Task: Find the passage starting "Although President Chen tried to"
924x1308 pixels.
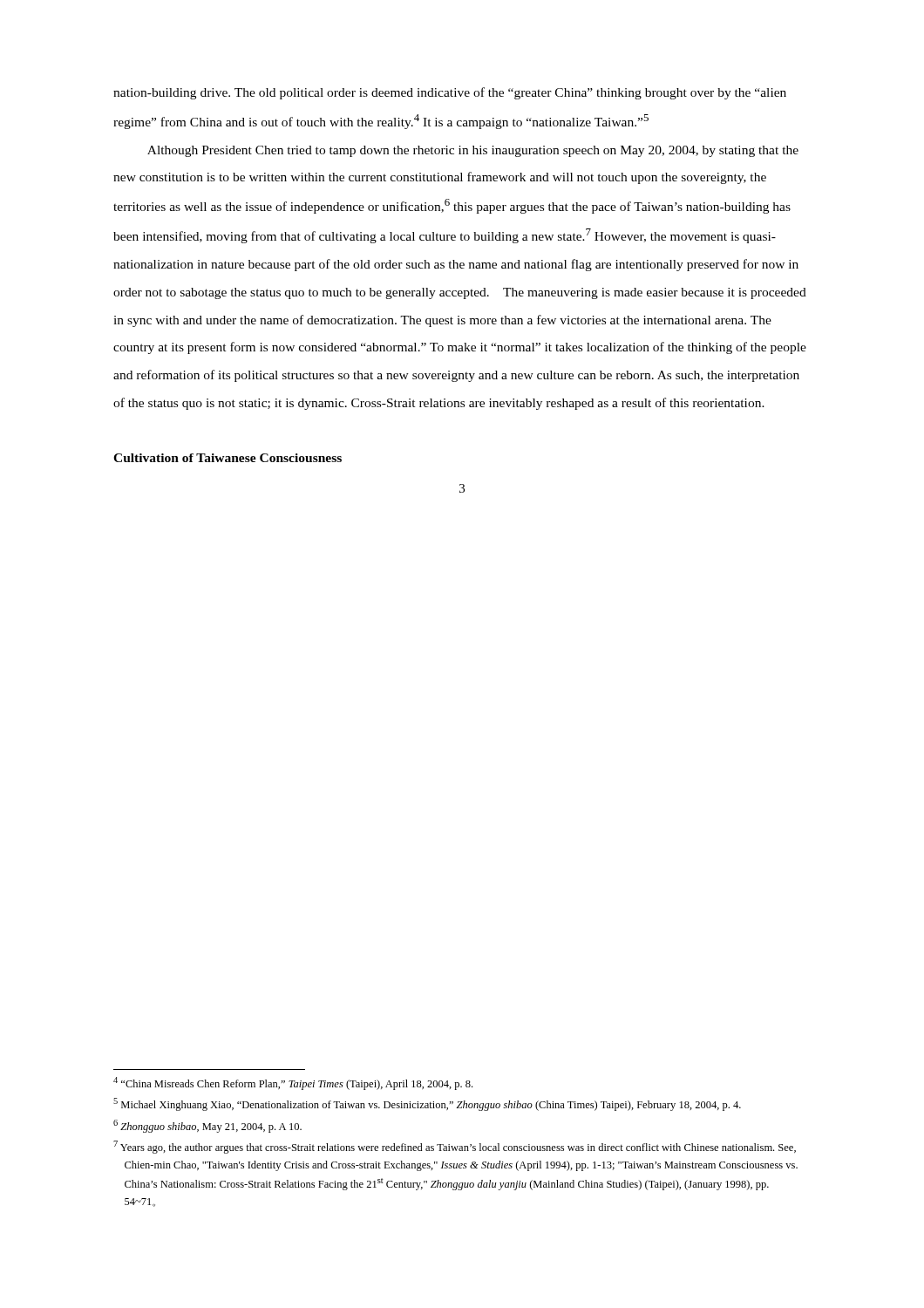Action: [460, 276]
